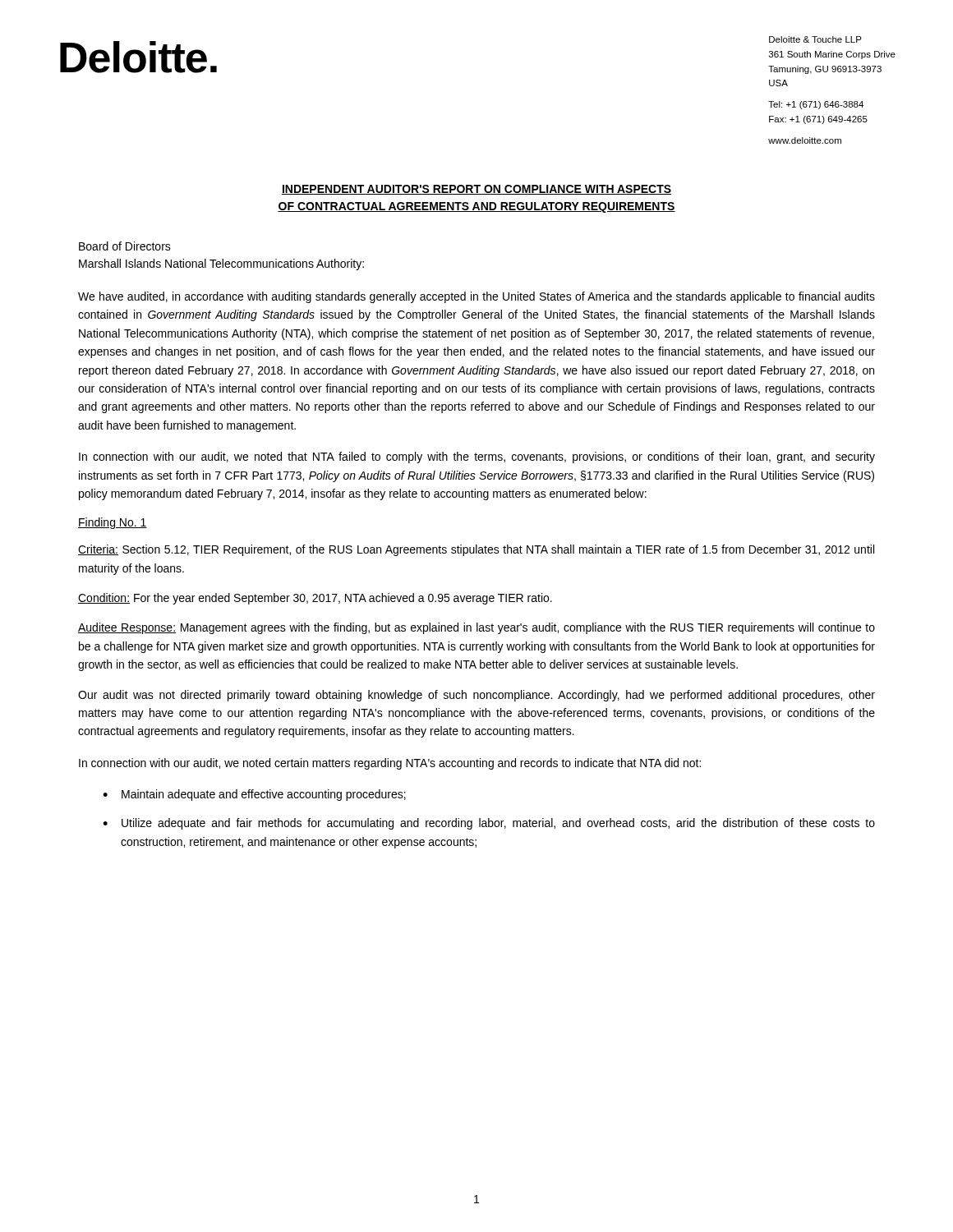Find the text block that says "Criteria: Section 5.12, TIER Requirement, of the RUS"
The height and width of the screenshot is (1232, 953).
(476, 559)
